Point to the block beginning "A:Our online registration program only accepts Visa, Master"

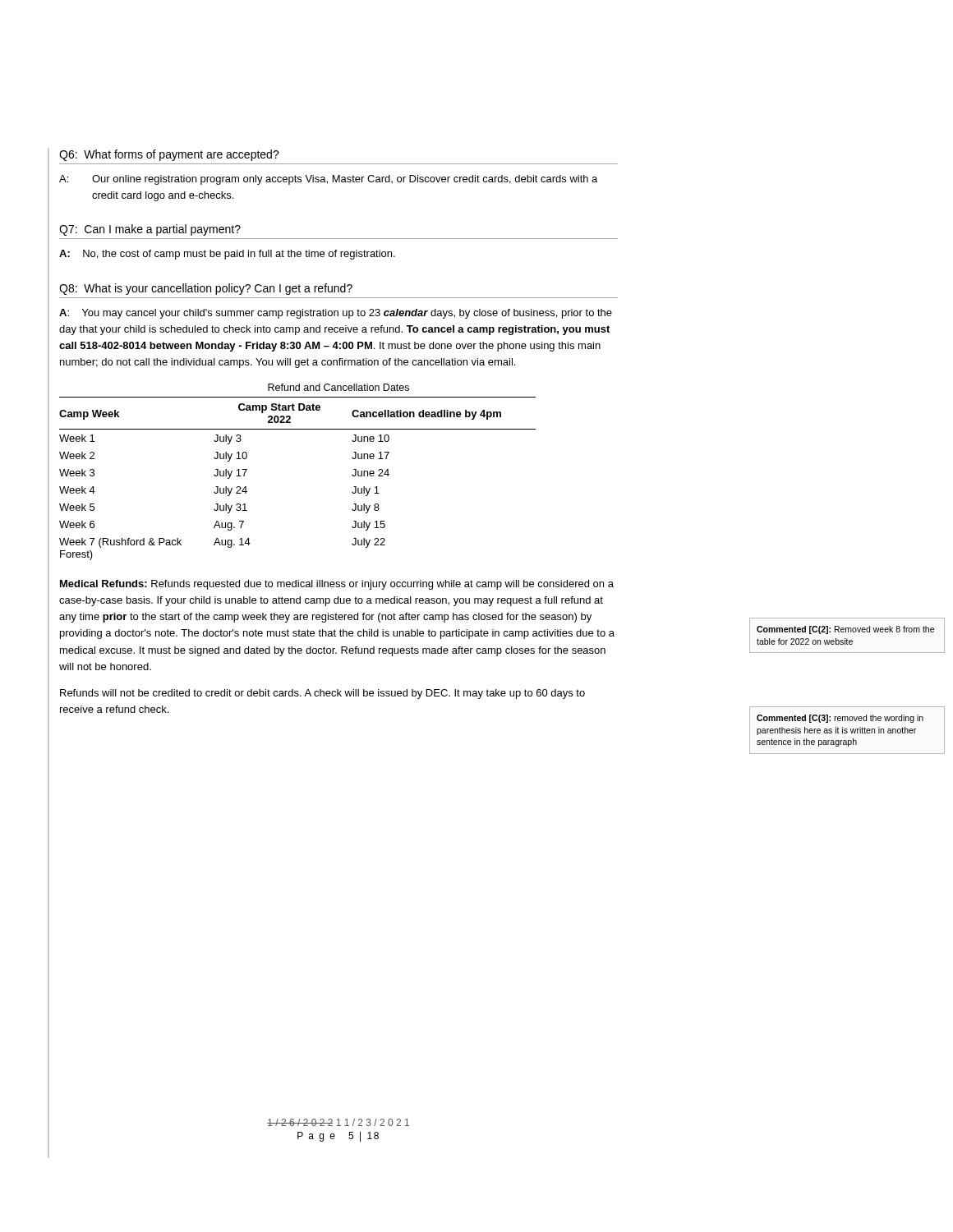point(330,187)
